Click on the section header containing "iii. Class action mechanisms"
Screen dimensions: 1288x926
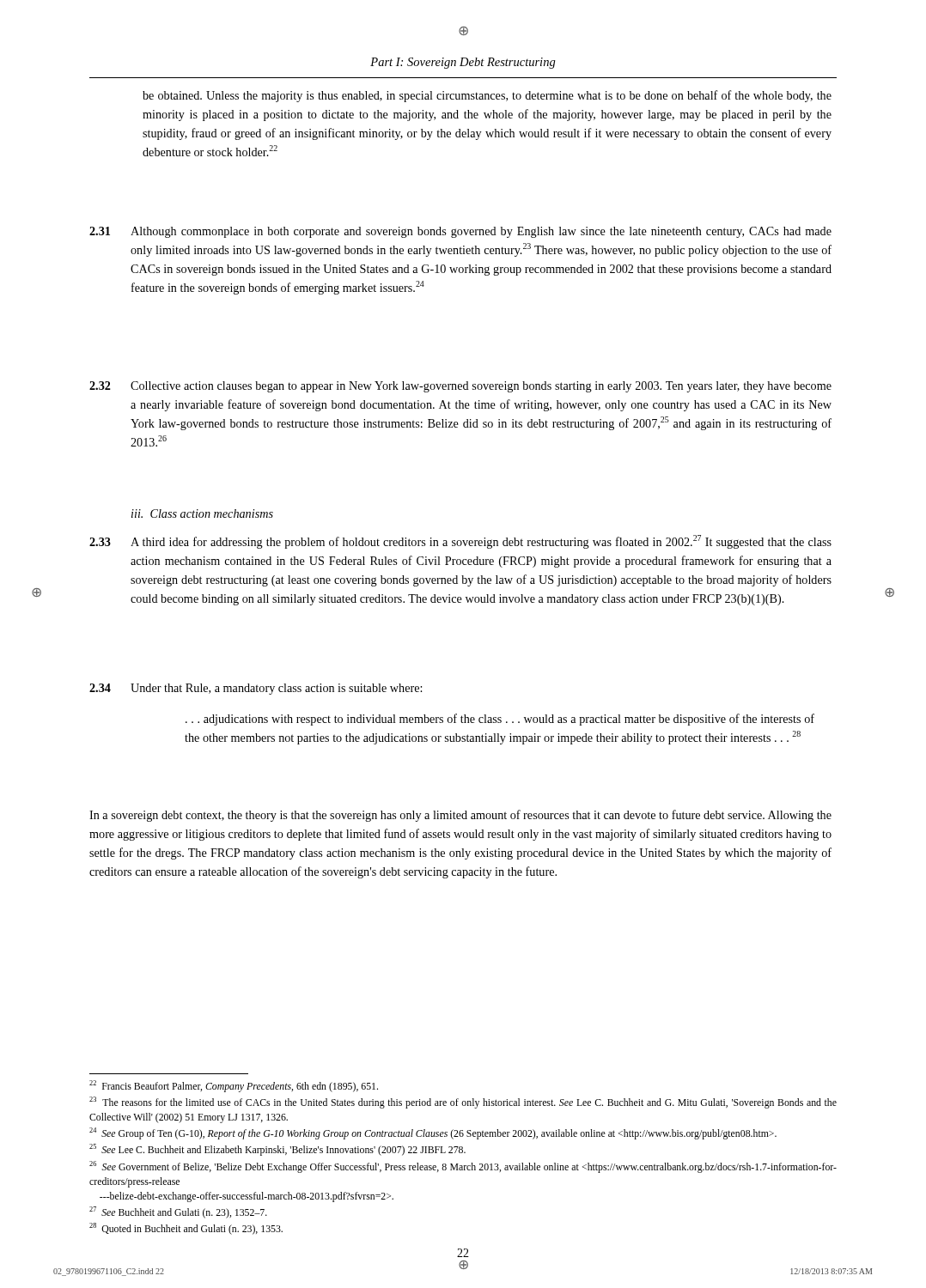coord(202,513)
